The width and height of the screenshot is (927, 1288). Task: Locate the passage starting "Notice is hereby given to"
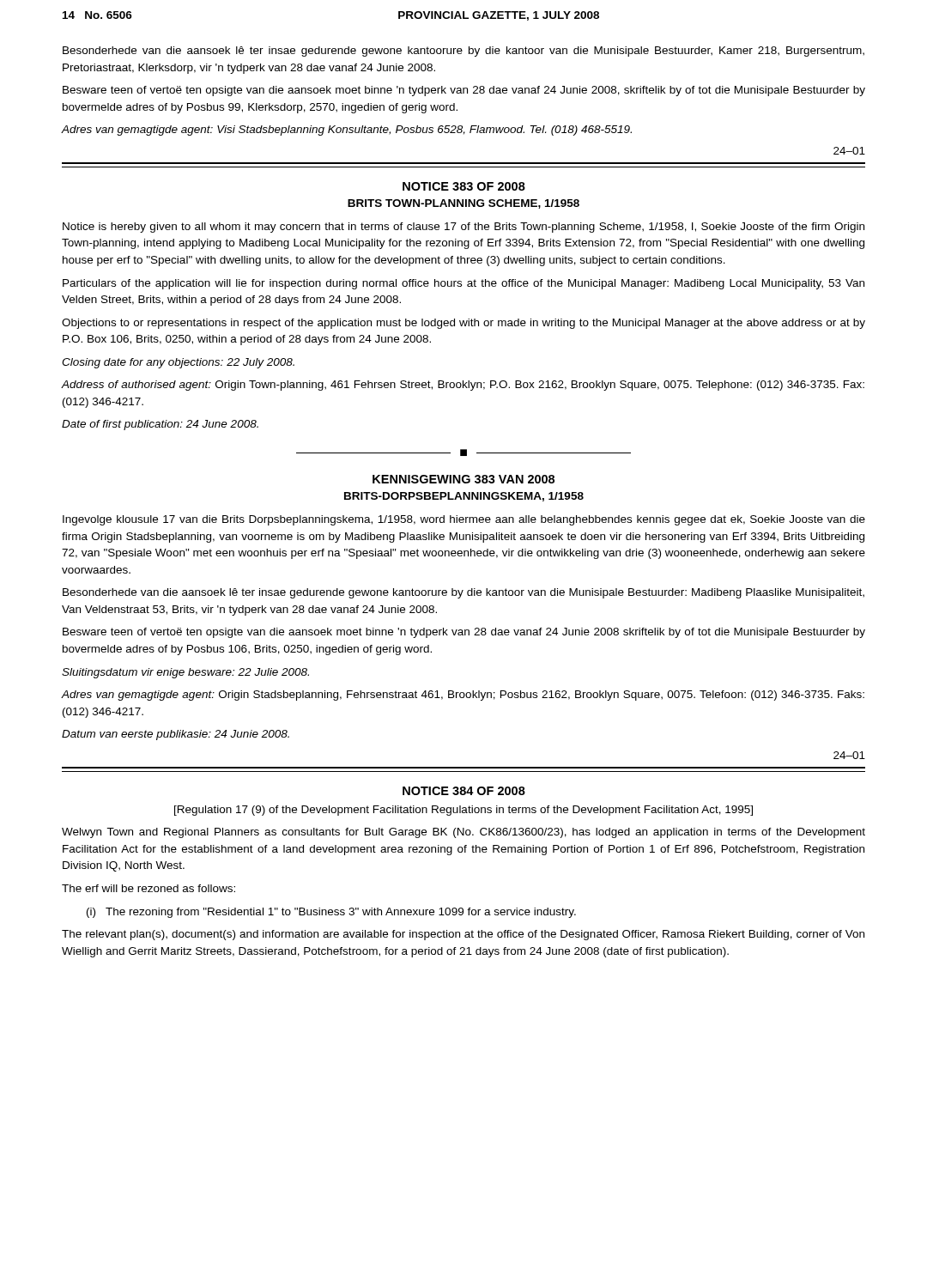464,243
